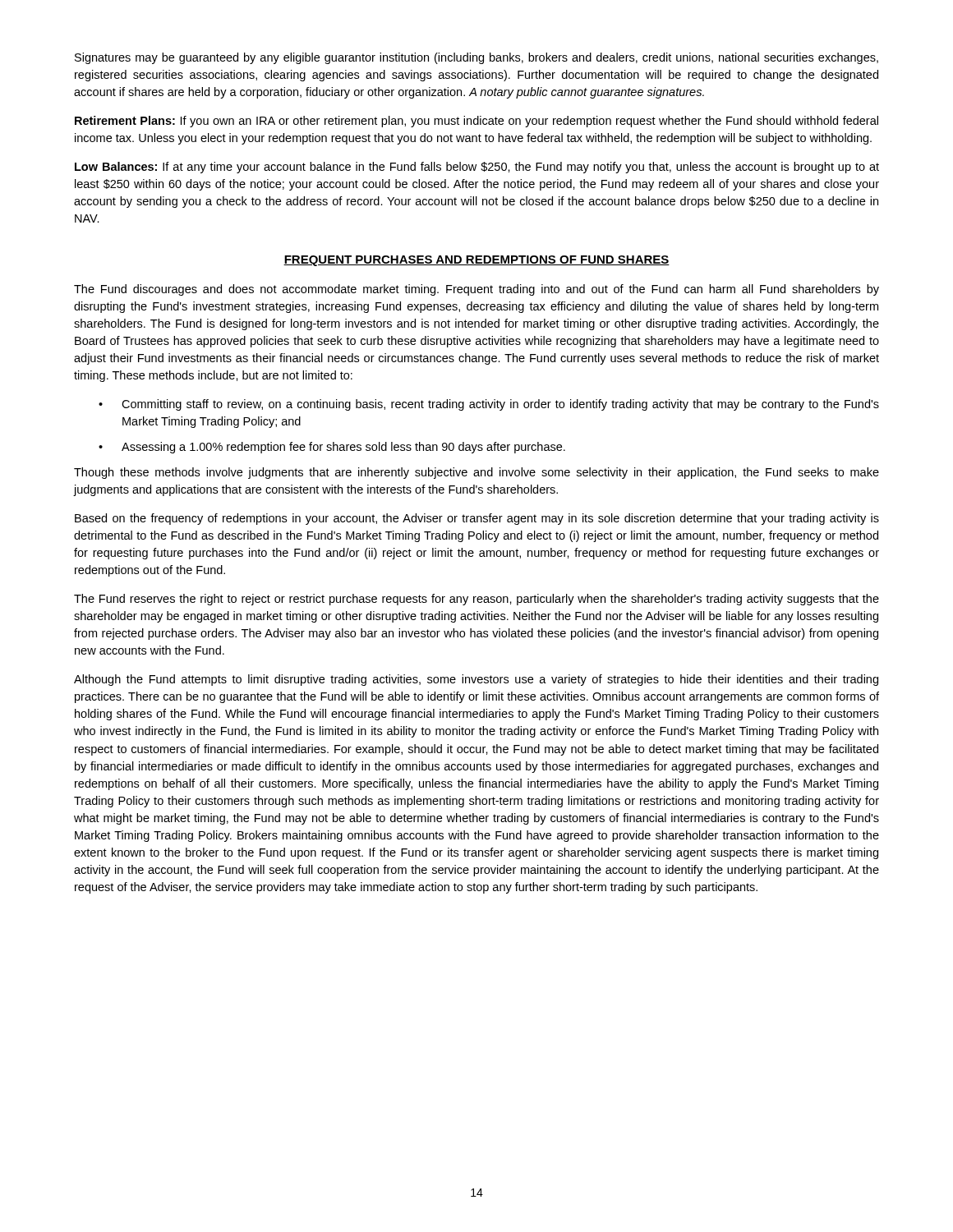
Task: Select the text block containing "Although the Fund attempts to limit disruptive"
Action: click(476, 783)
